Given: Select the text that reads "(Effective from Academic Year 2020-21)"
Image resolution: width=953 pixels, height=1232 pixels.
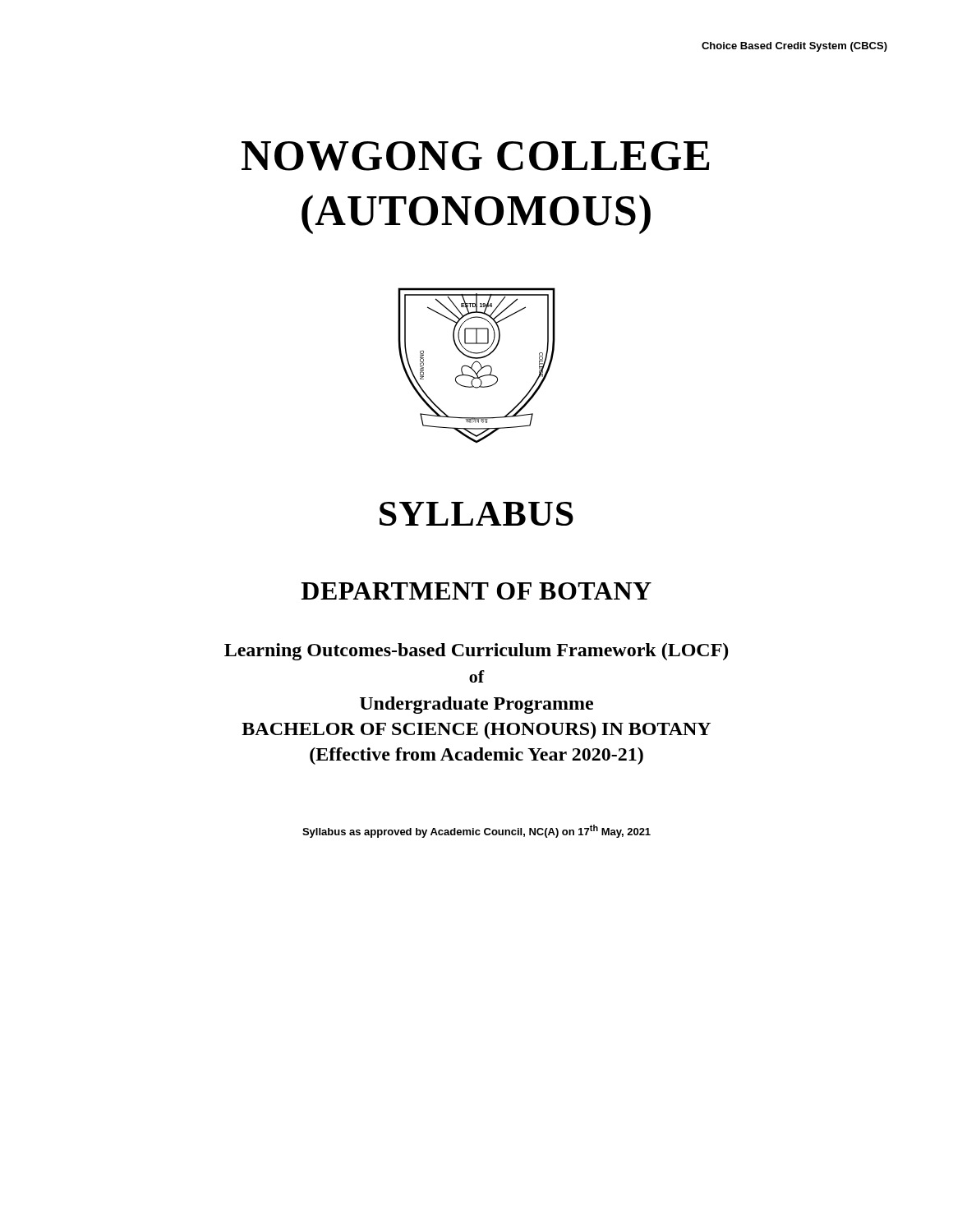Looking at the screenshot, I should coord(476,754).
